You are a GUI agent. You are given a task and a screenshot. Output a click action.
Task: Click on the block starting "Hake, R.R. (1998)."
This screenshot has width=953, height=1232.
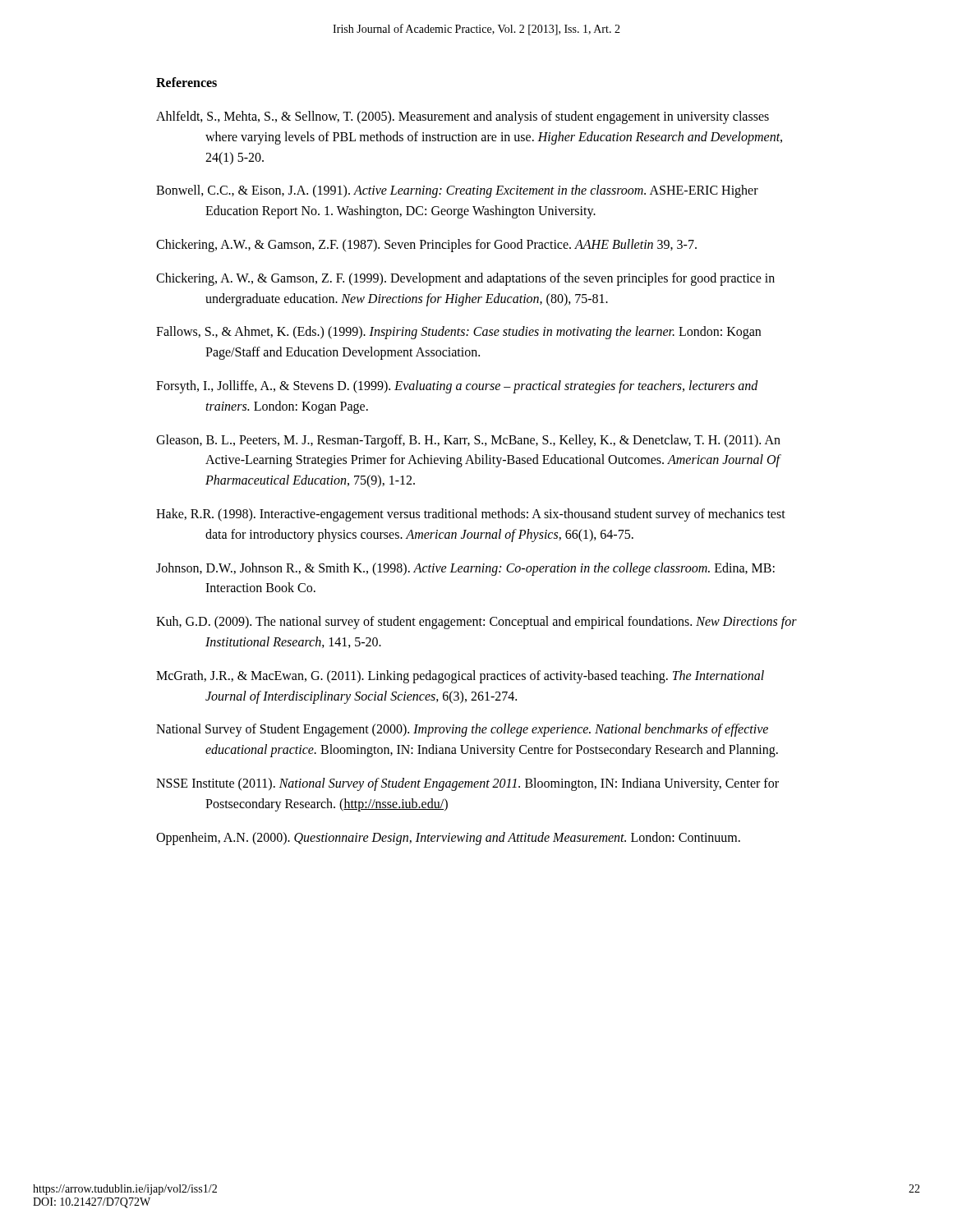[471, 524]
